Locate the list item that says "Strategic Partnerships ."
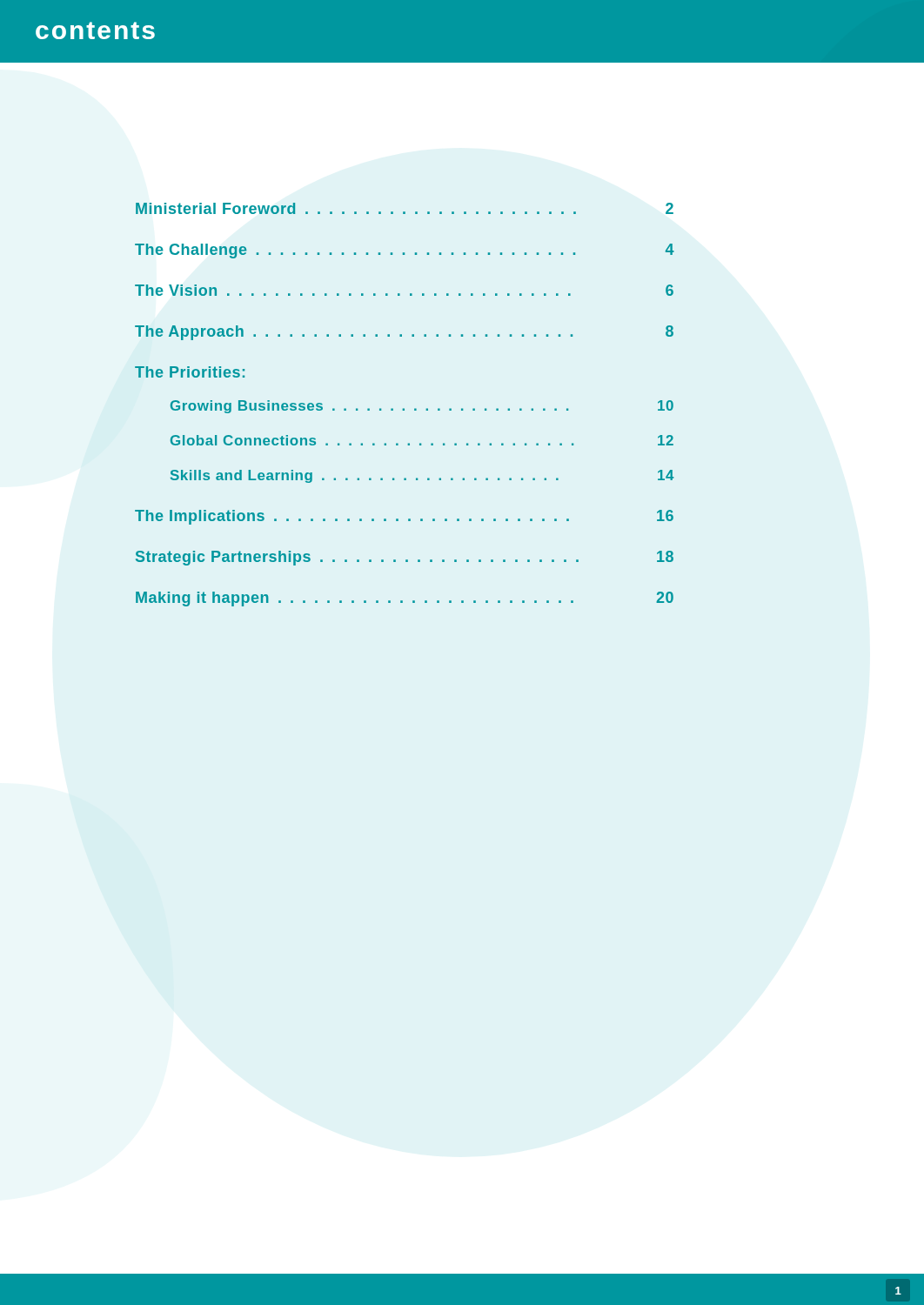 (x=405, y=557)
